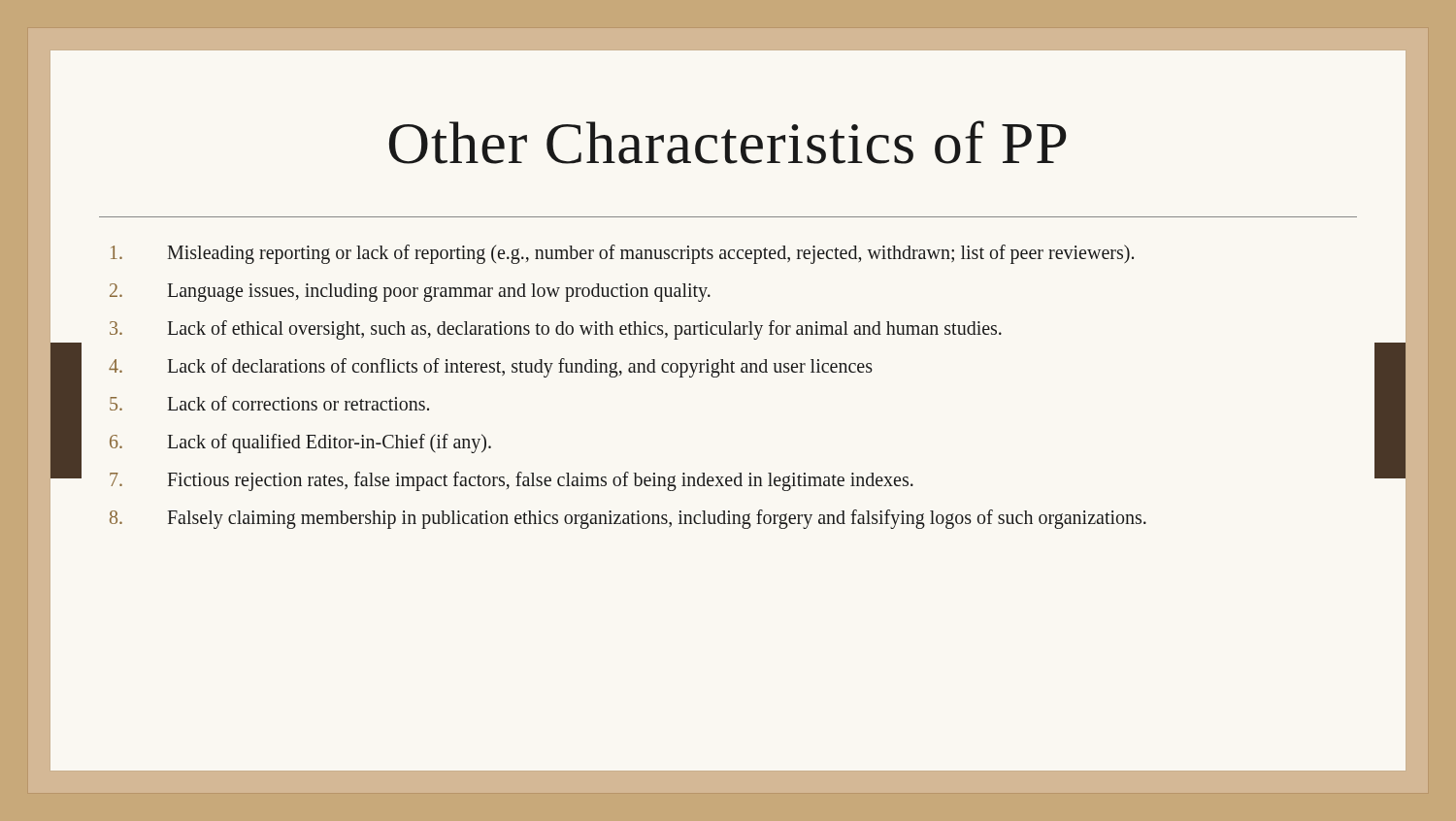Select the passage starting "Misleading reporting or lack"
This screenshot has height=821, width=1456.
(728, 253)
